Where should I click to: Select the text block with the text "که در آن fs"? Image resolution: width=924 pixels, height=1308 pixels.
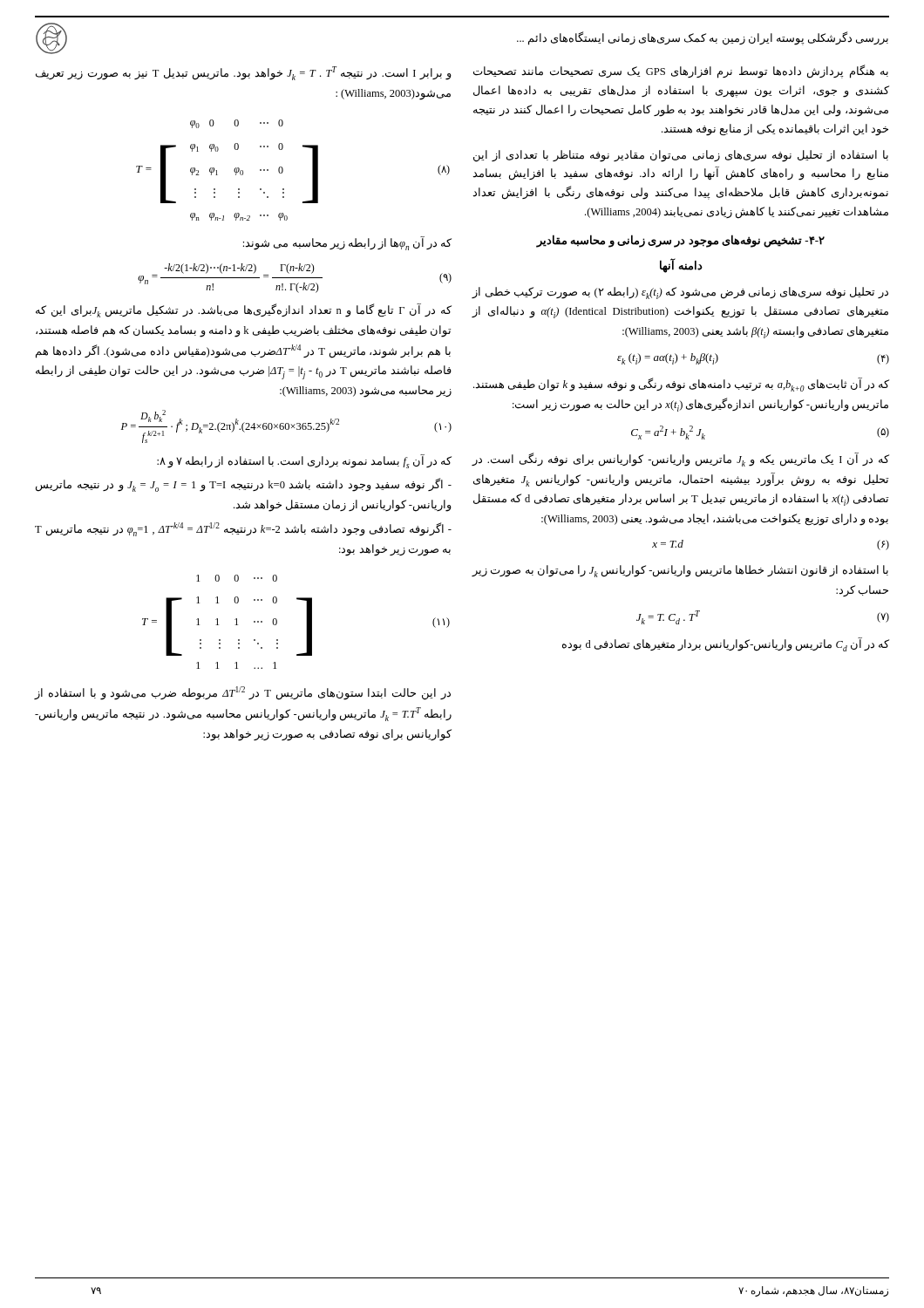(x=304, y=463)
